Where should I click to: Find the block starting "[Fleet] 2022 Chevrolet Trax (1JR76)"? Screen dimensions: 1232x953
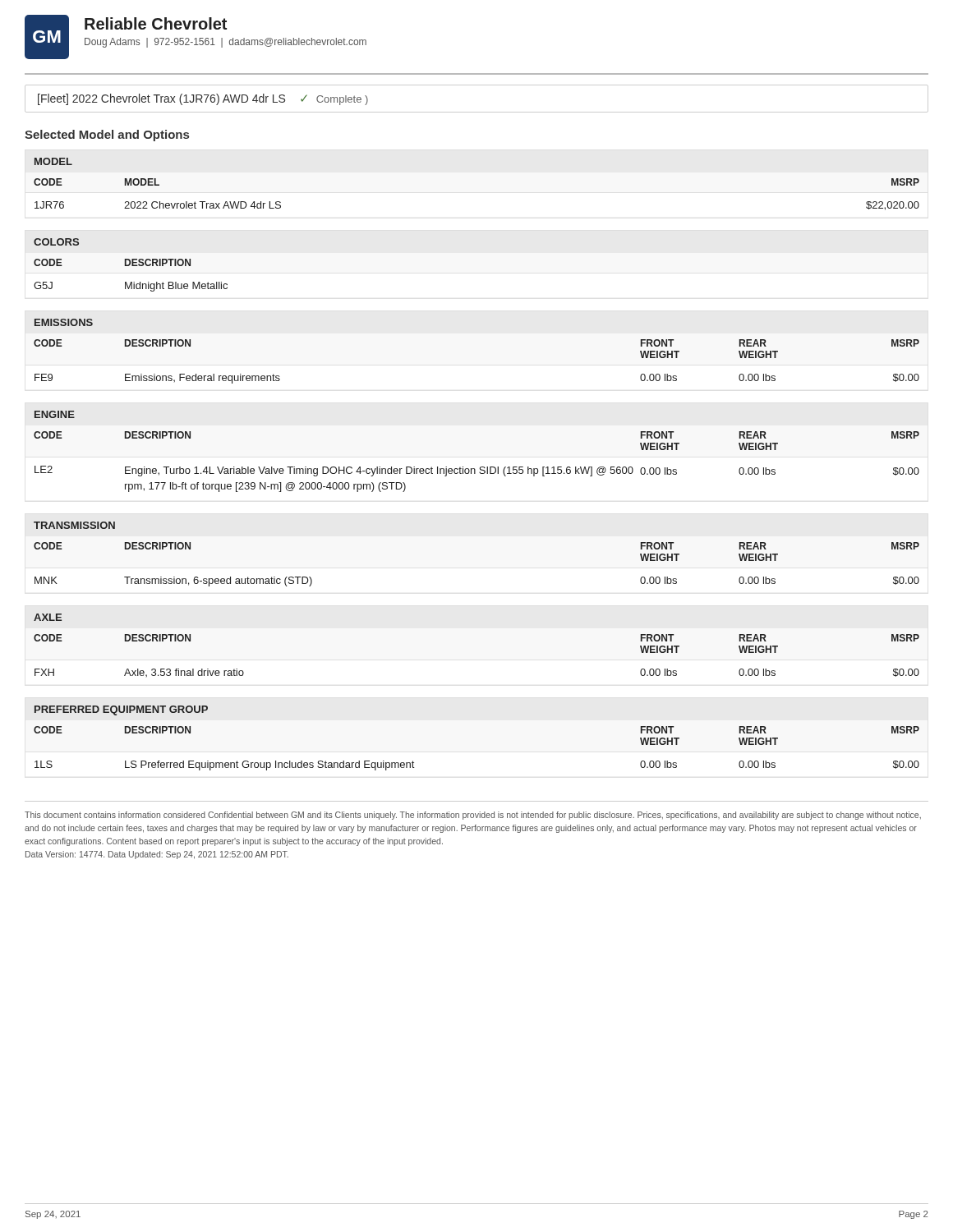(203, 99)
